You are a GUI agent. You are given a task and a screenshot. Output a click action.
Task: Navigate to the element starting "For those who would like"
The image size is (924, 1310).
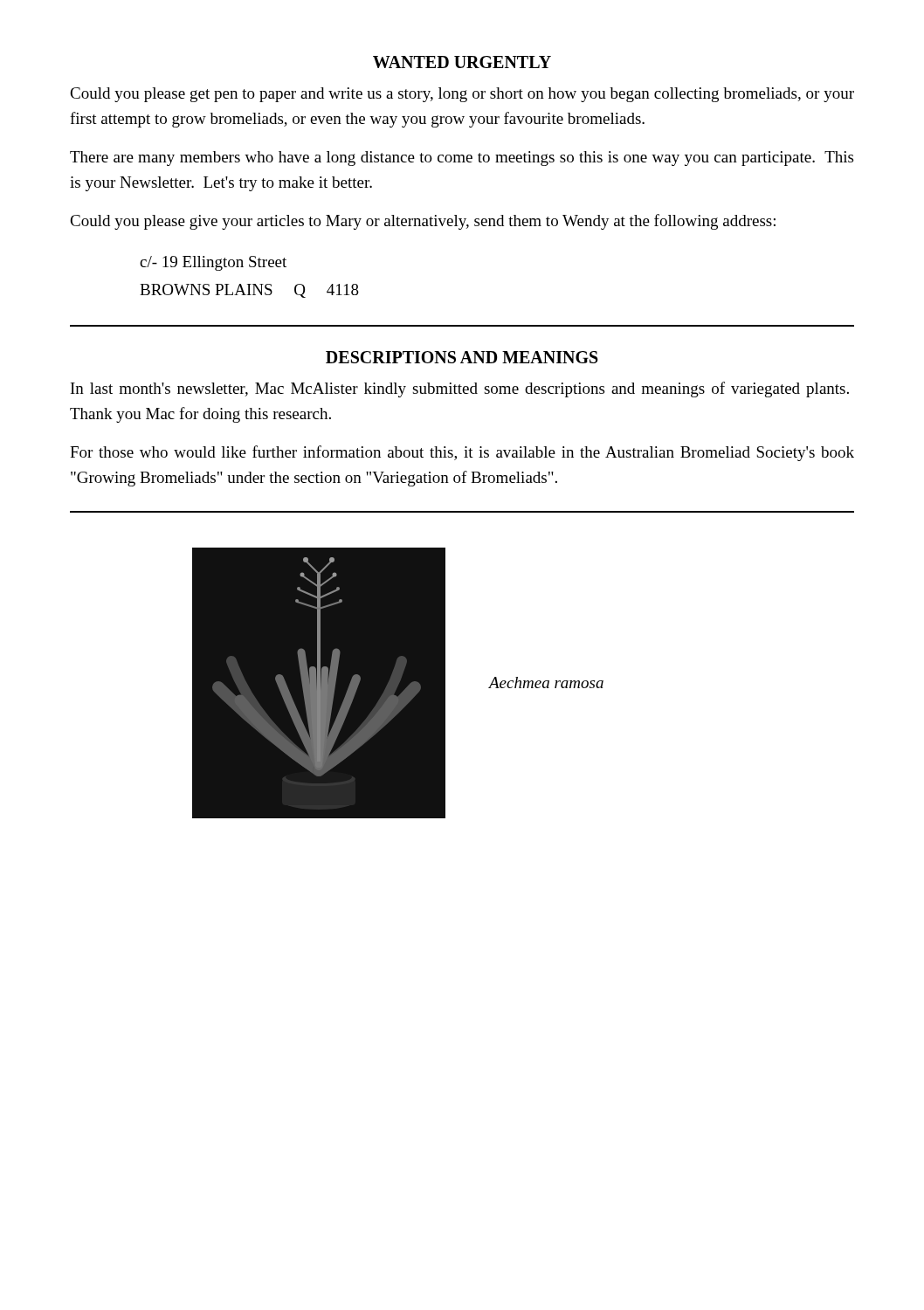[462, 465]
